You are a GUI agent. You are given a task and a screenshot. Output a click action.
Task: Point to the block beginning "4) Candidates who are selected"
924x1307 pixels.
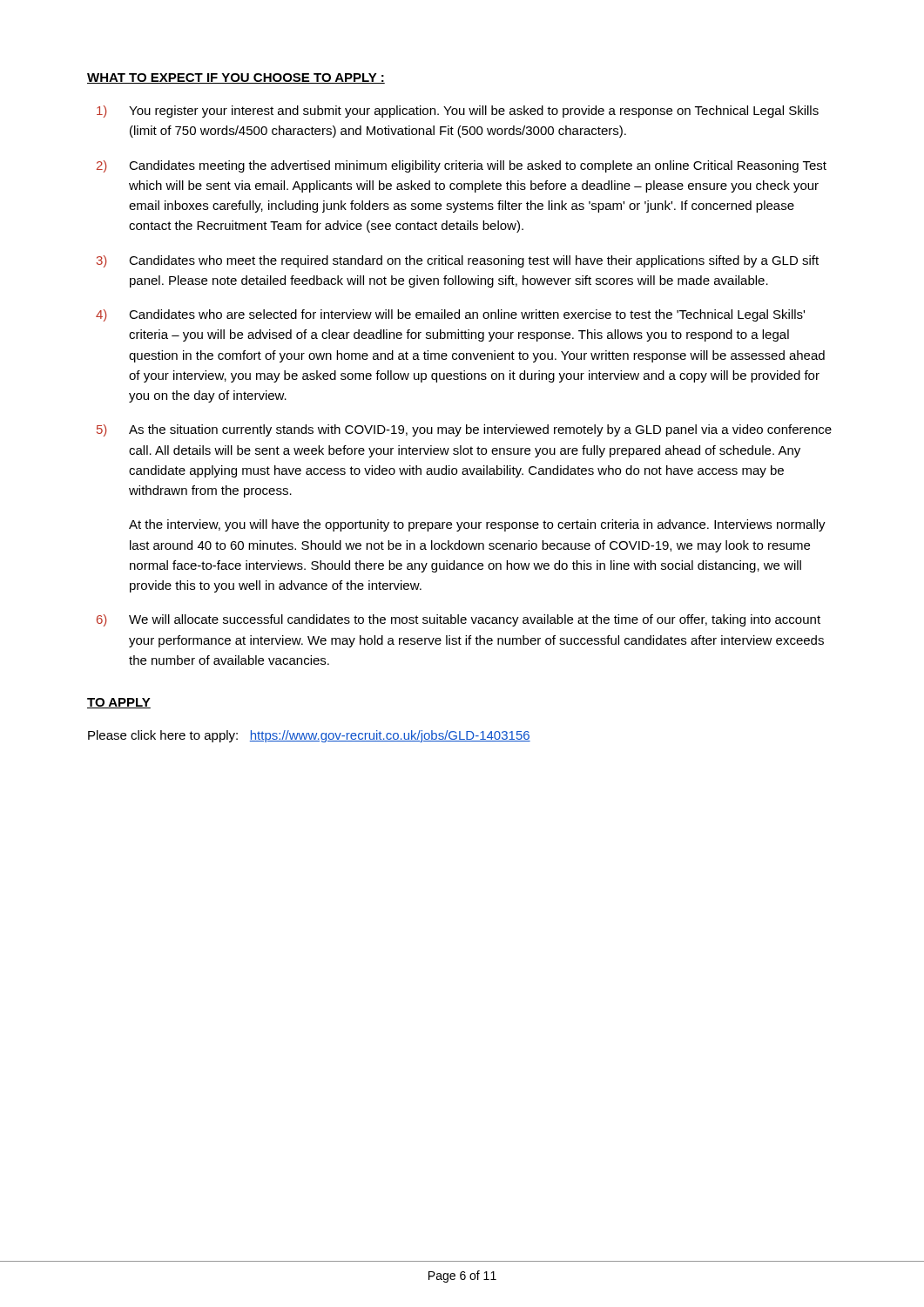pyautogui.click(x=466, y=355)
